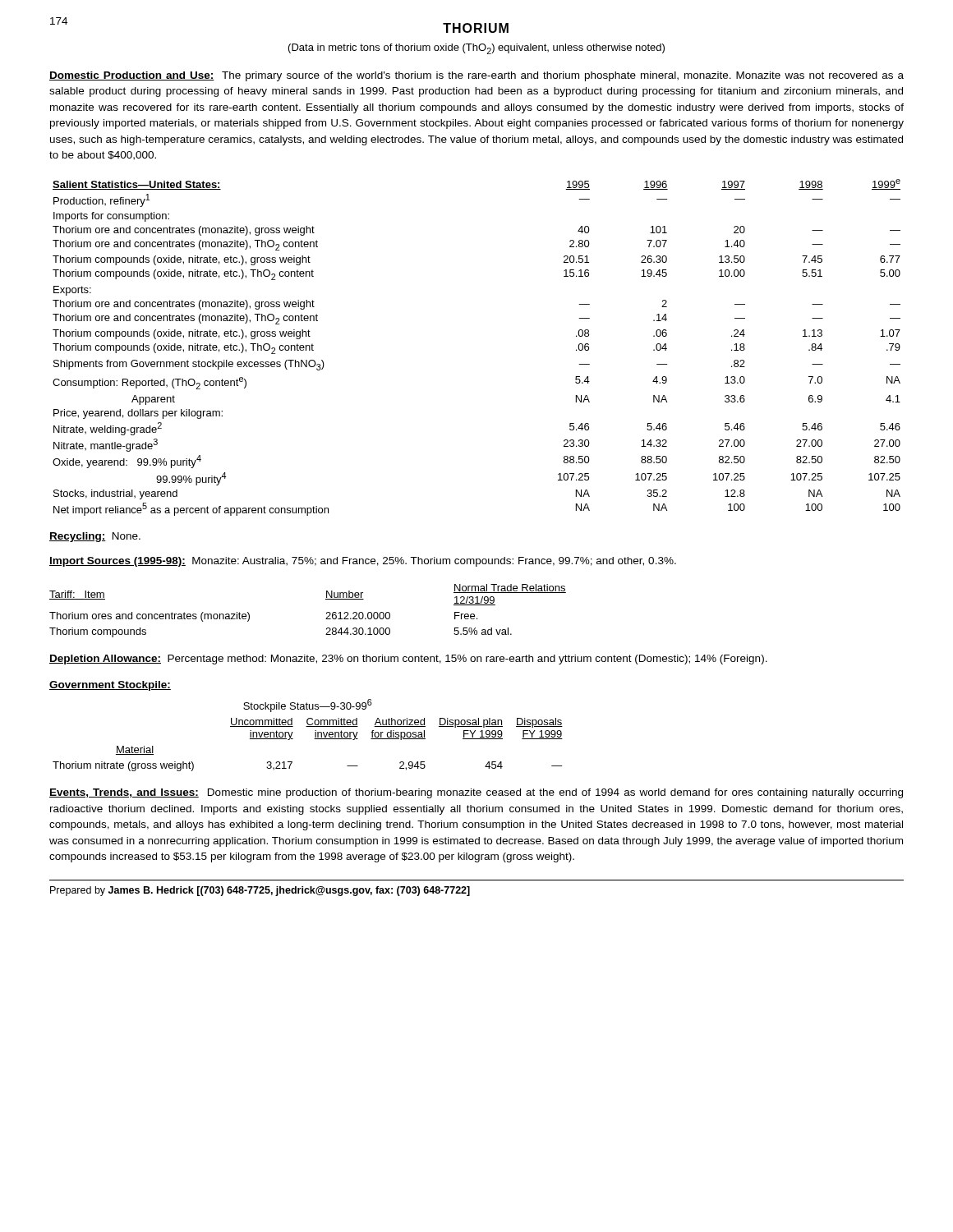The height and width of the screenshot is (1232, 953).
Task: Find the section header with the text "Government Stockpile:"
Action: pos(110,684)
